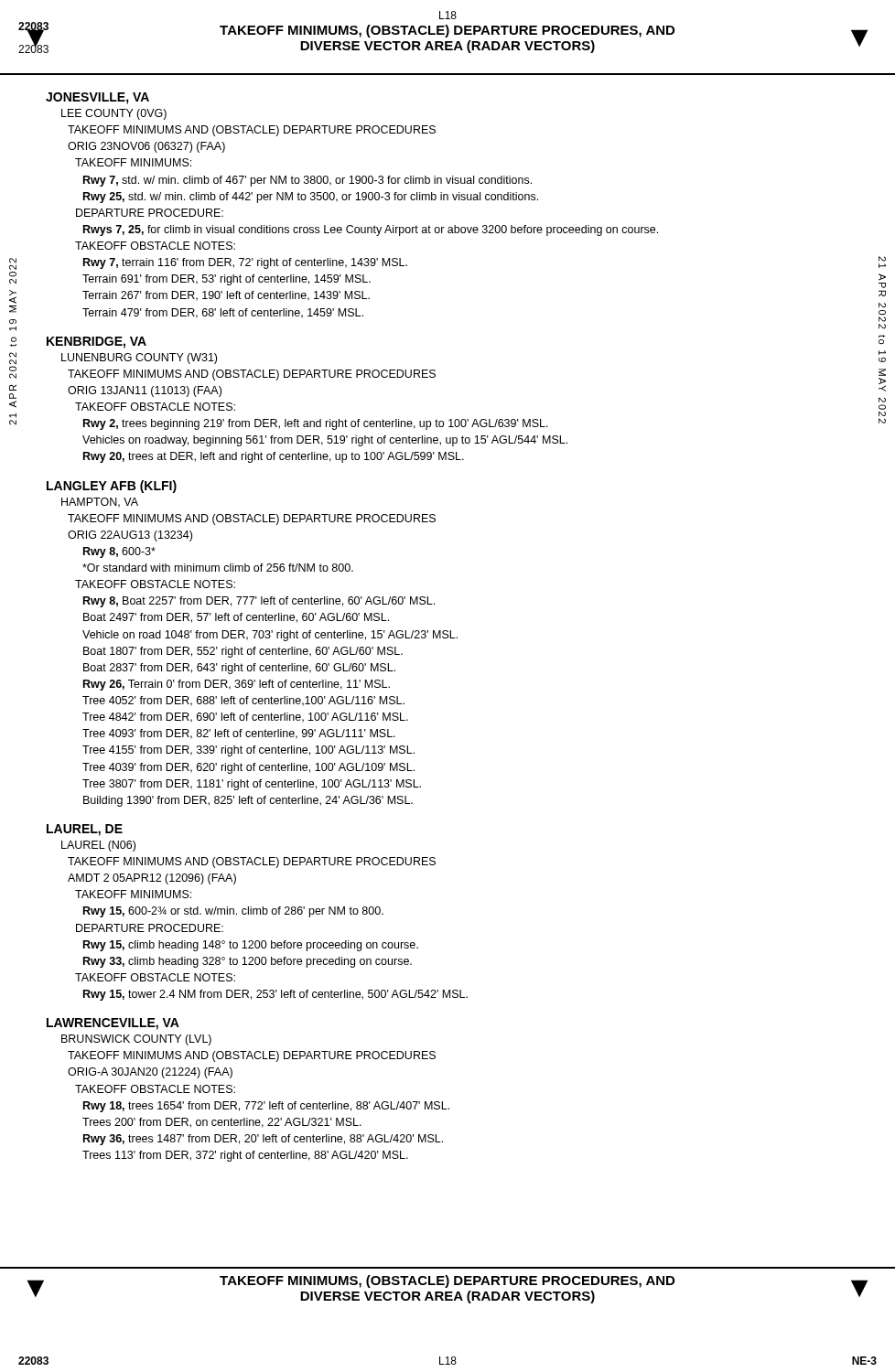Click the passage that begins "LUNENBURG COUNTY (W31) TAKEOFF MINIMUMS AND (OBSTACLE) DEPARTURE"
The width and height of the screenshot is (895, 1372).
click(455, 407)
